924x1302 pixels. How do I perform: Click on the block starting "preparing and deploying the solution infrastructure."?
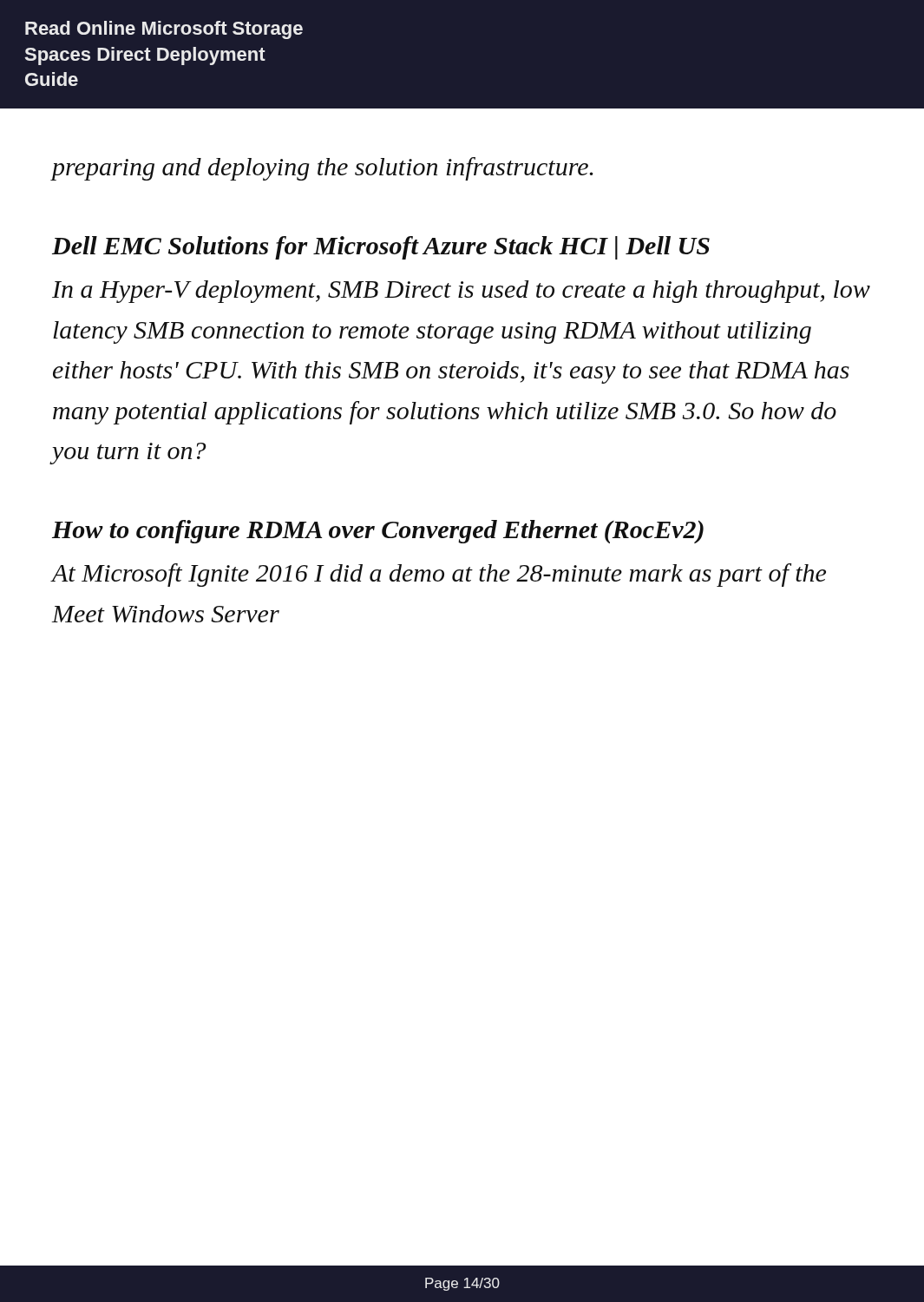[x=324, y=166]
